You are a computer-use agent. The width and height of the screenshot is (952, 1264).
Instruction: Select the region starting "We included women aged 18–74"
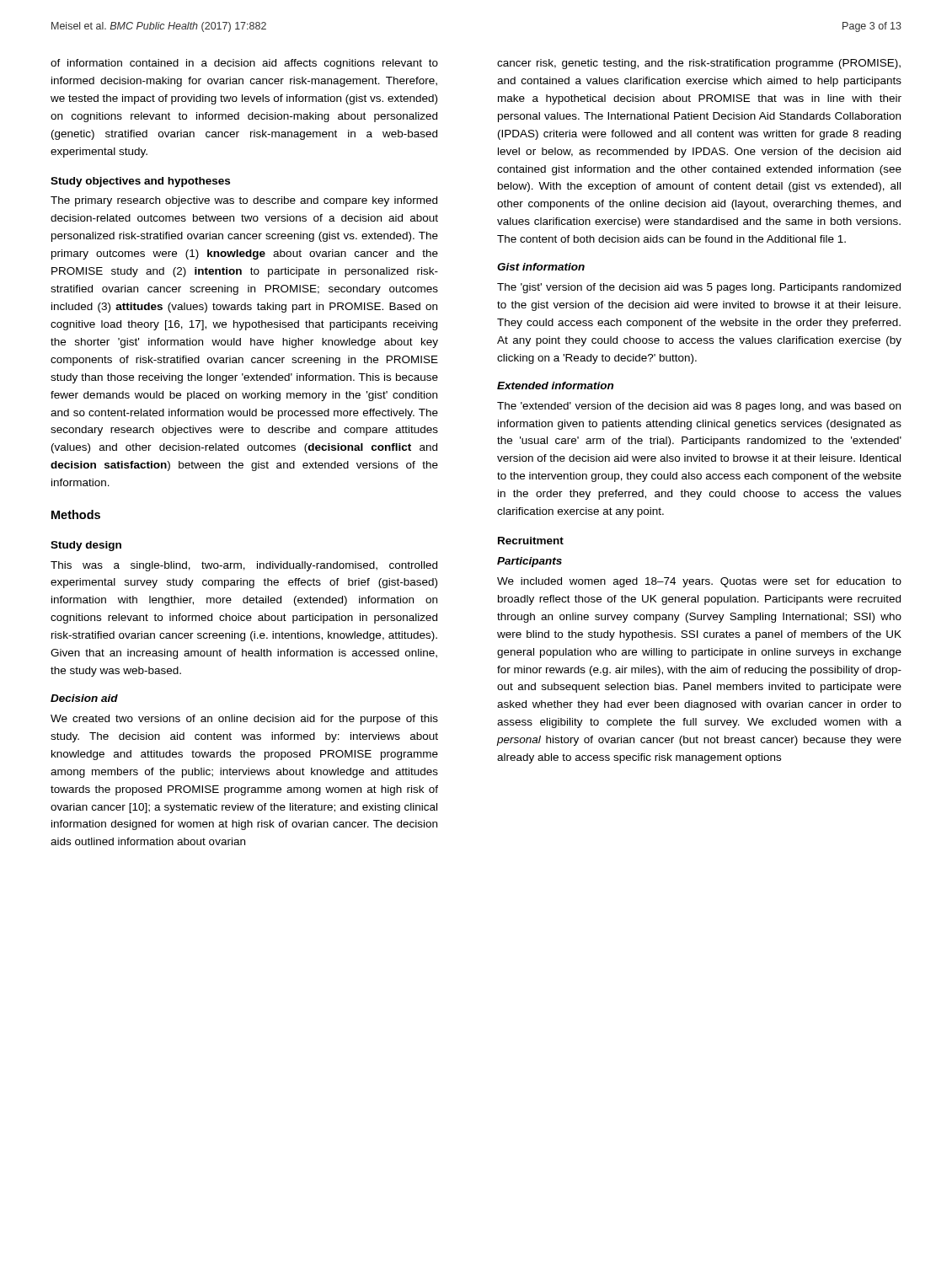(x=699, y=670)
